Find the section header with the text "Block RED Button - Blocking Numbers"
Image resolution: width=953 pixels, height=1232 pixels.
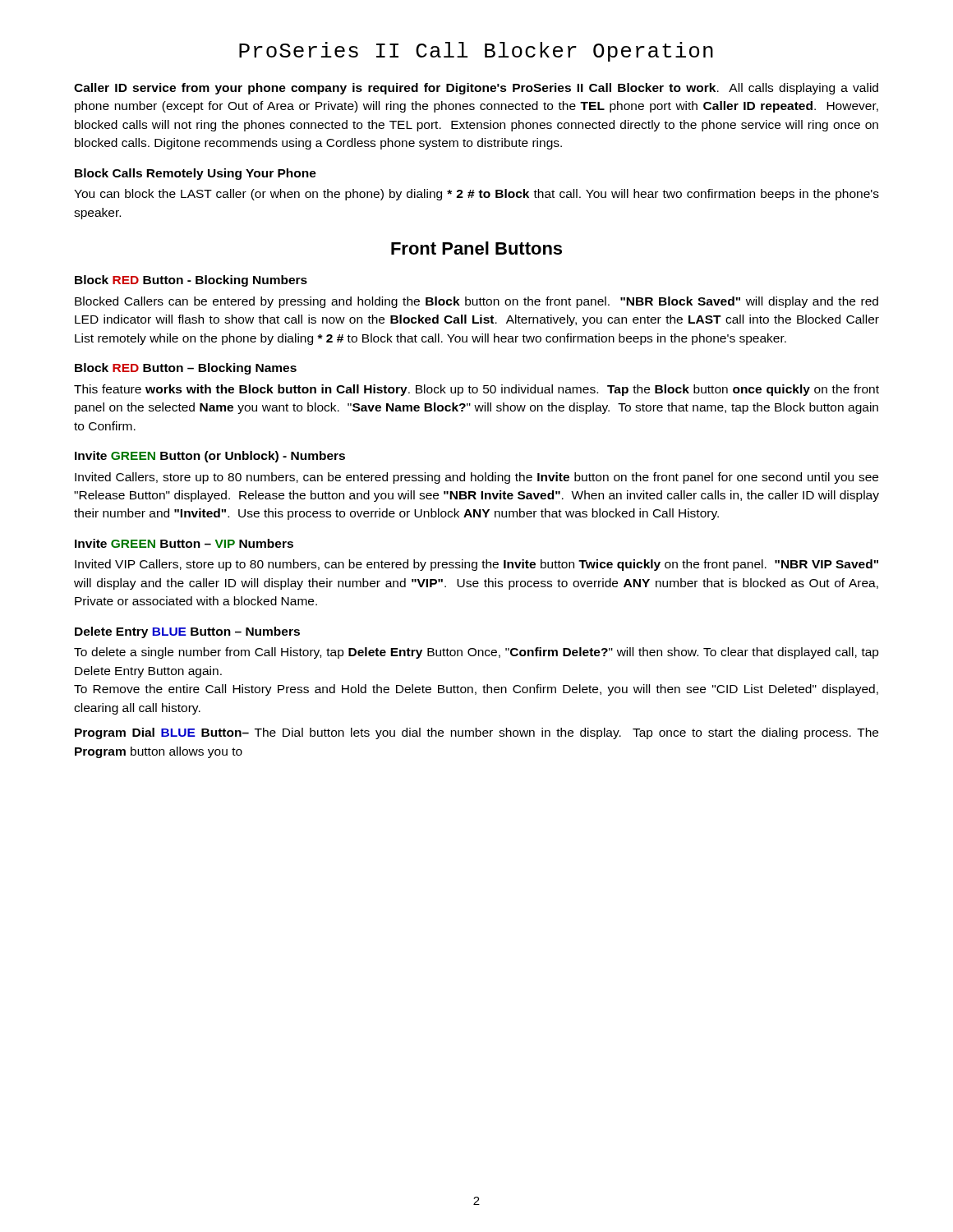[x=191, y=281]
